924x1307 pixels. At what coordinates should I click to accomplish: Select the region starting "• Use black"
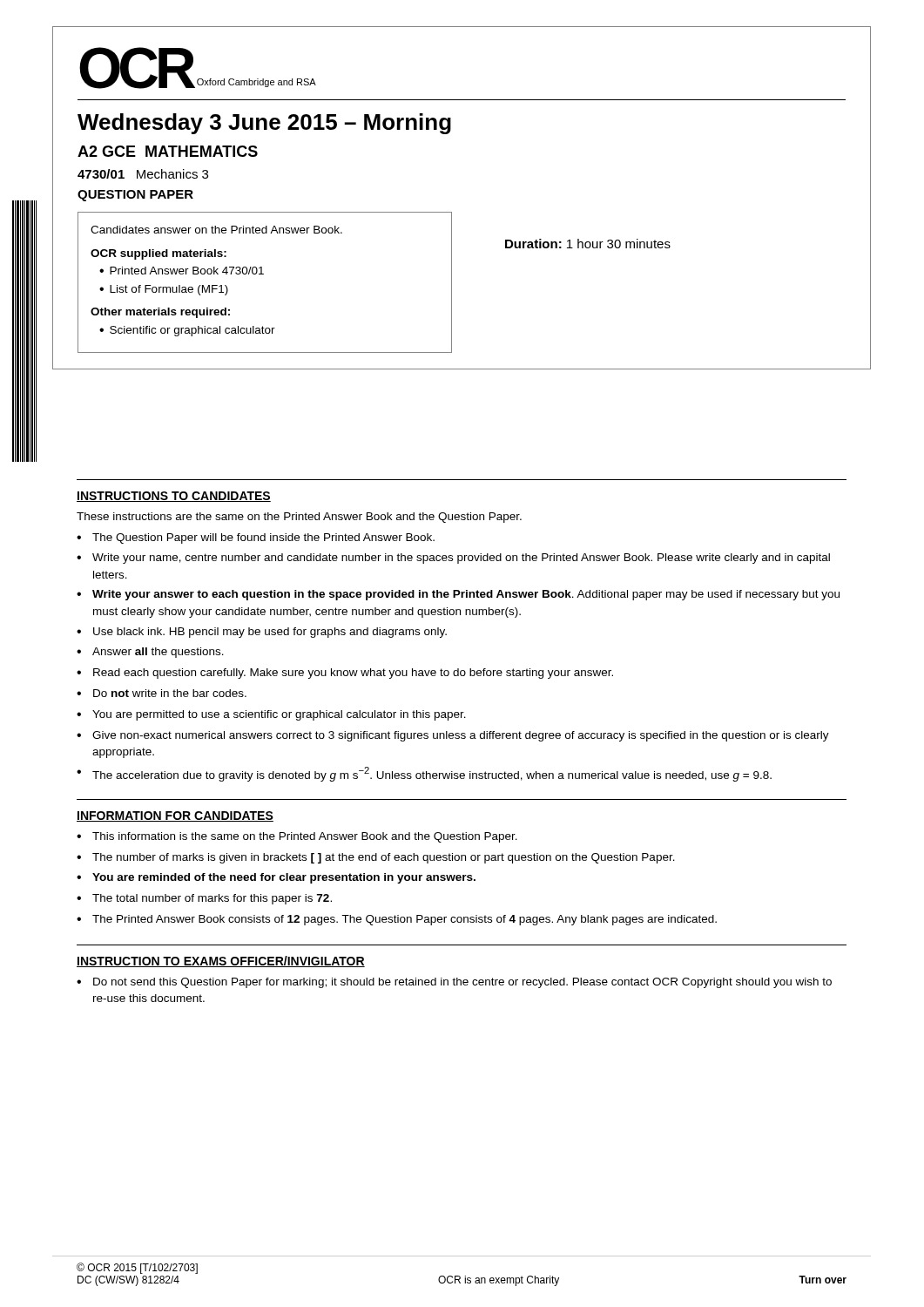[262, 632]
